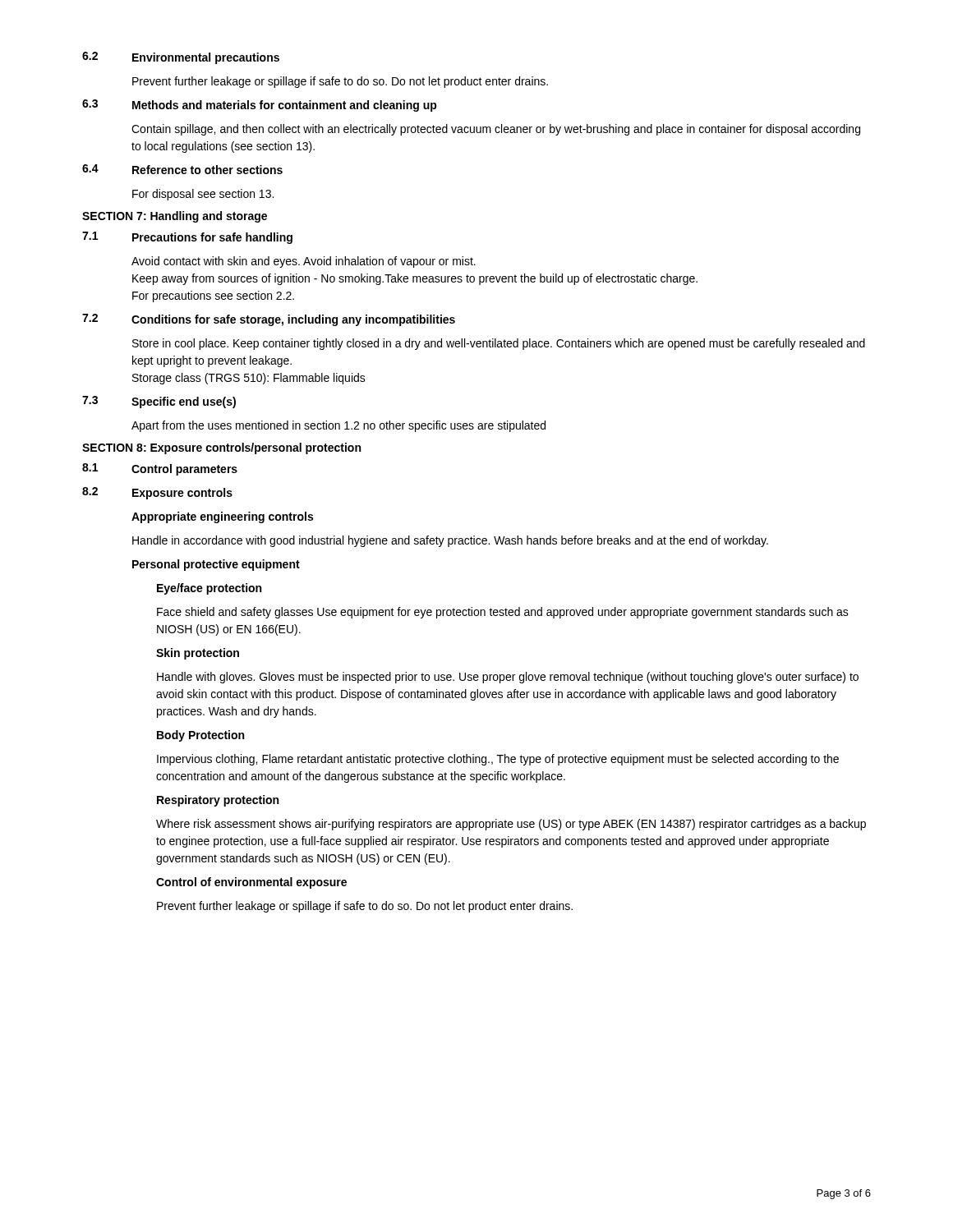Click on the text block starting "6.4 Reference to other"
Screen dimensions: 1232x953
(x=182, y=169)
